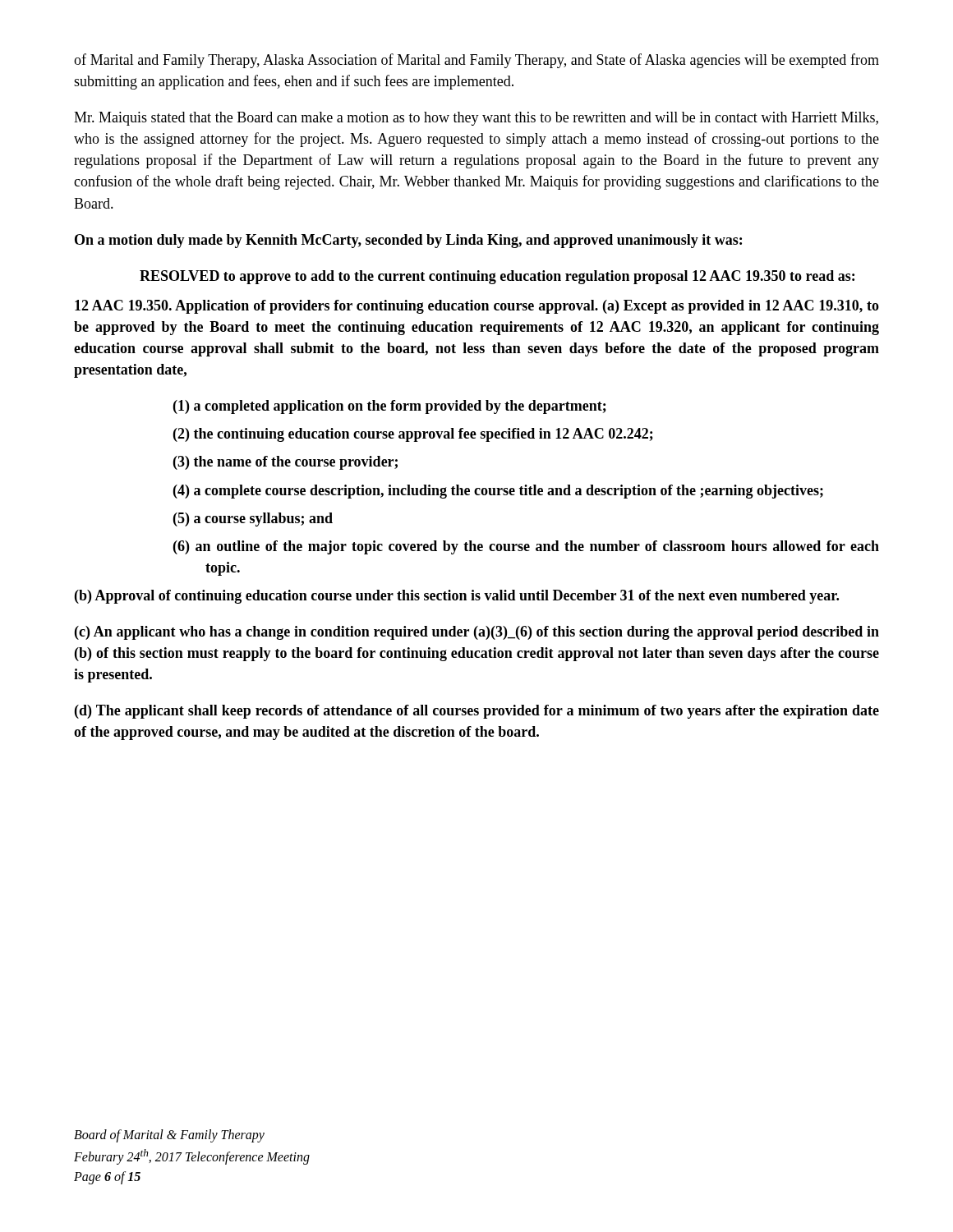Image resolution: width=953 pixels, height=1232 pixels.
Task: Locate the text starting "On a motion duly made"
Action: [409, 240]
